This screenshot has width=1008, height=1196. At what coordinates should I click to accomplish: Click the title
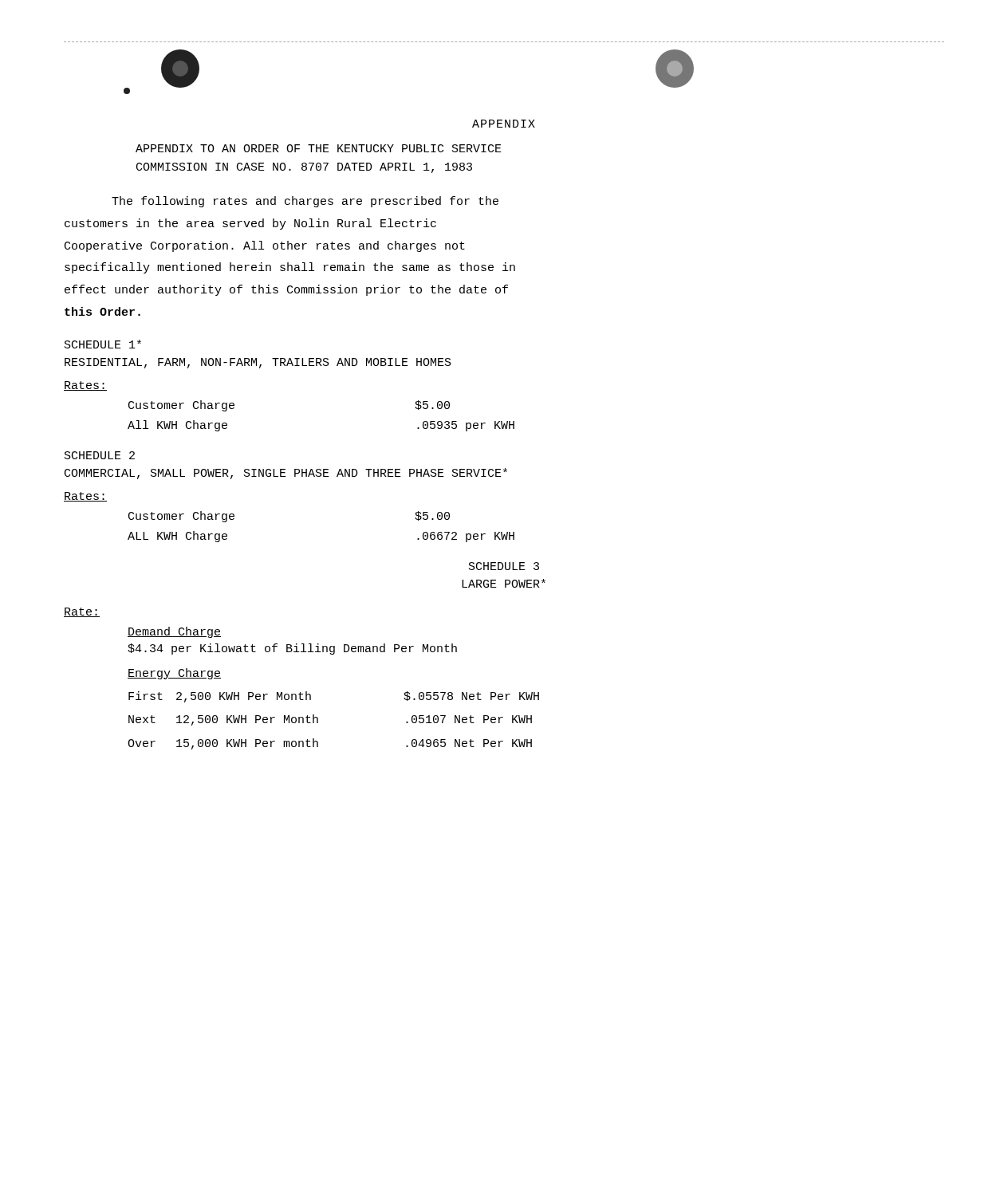pos(504,125)
